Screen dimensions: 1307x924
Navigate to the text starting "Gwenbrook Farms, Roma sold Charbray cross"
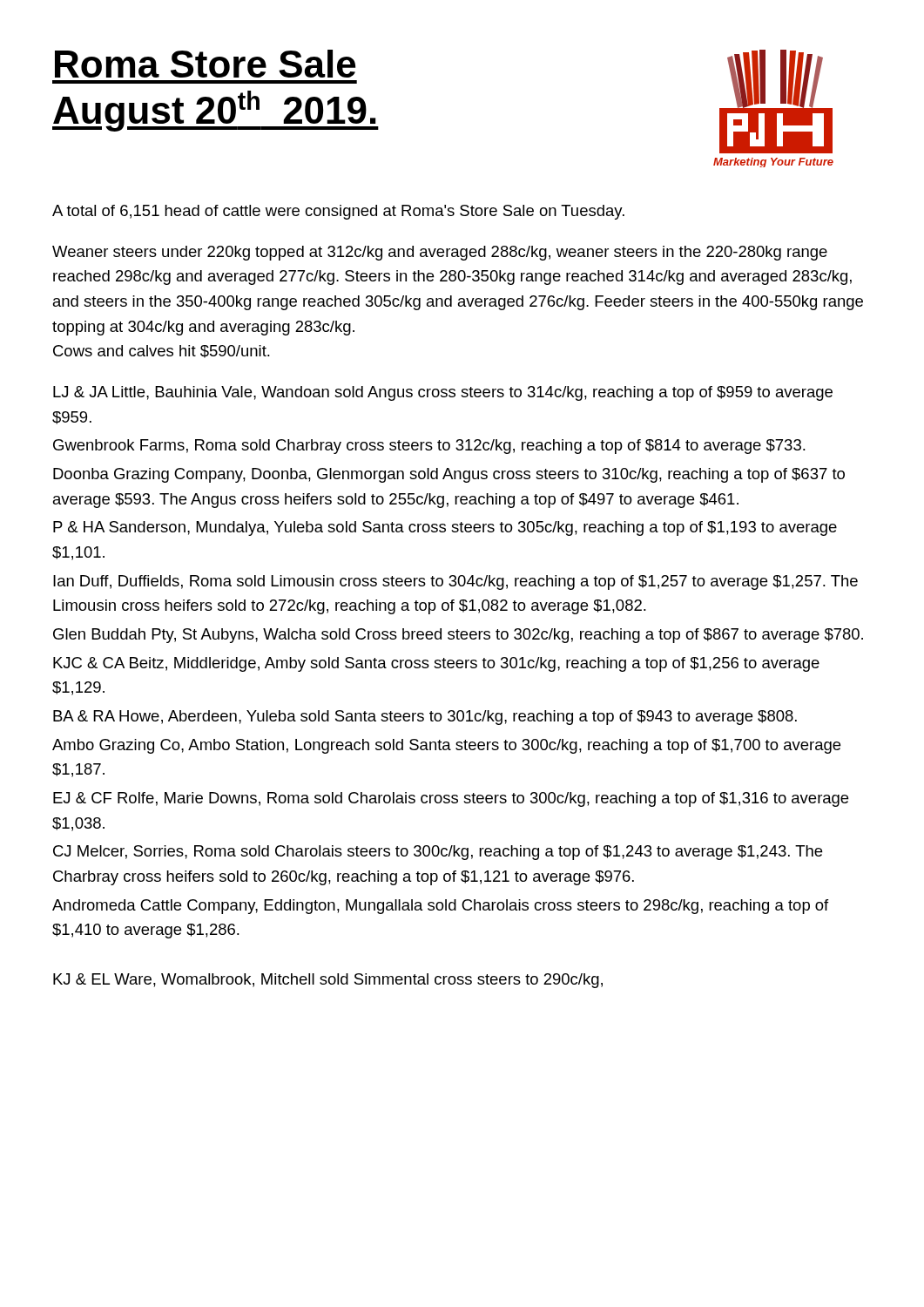click(429, 445)
